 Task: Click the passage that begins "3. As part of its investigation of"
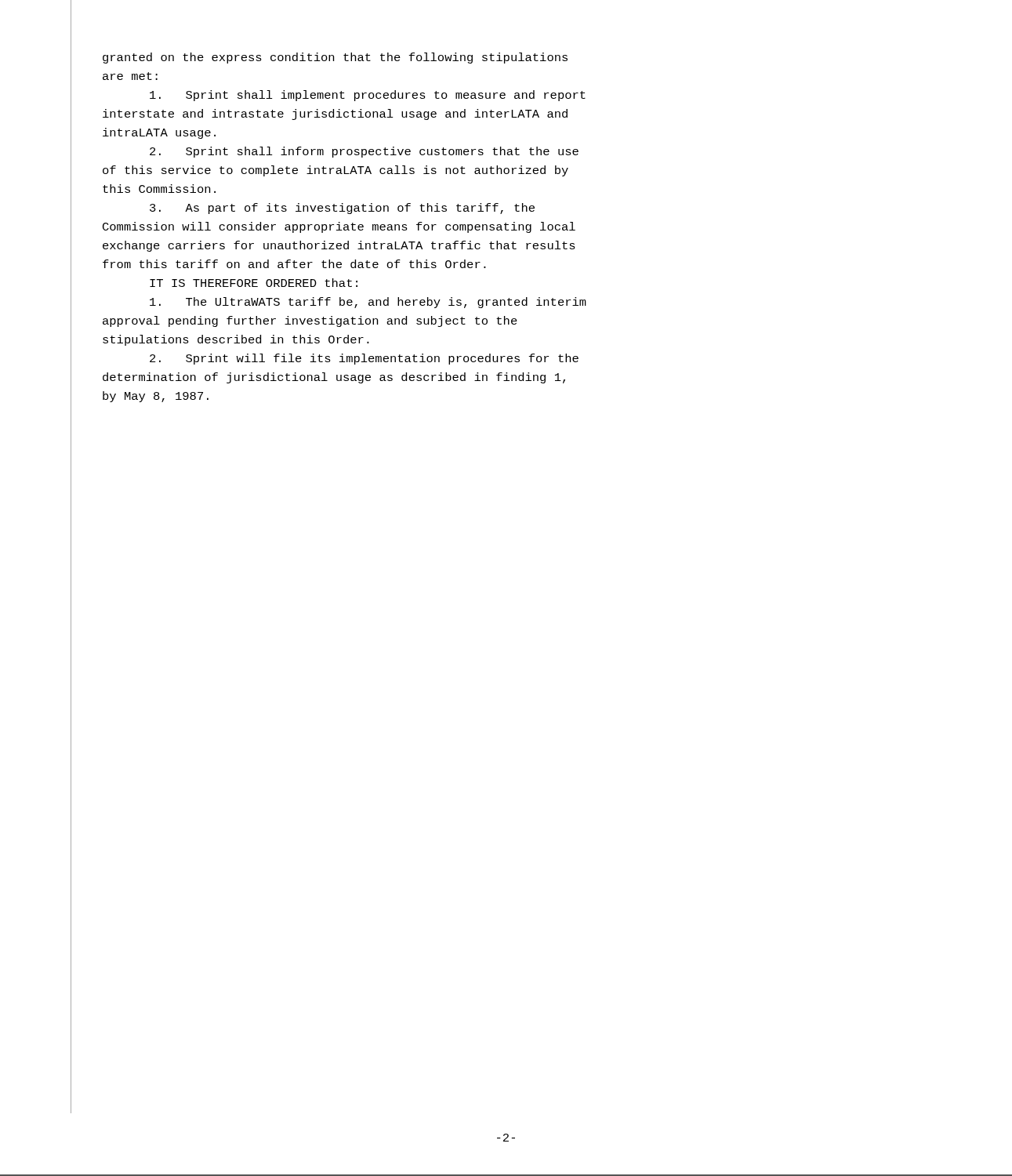(x=525, y=237)
